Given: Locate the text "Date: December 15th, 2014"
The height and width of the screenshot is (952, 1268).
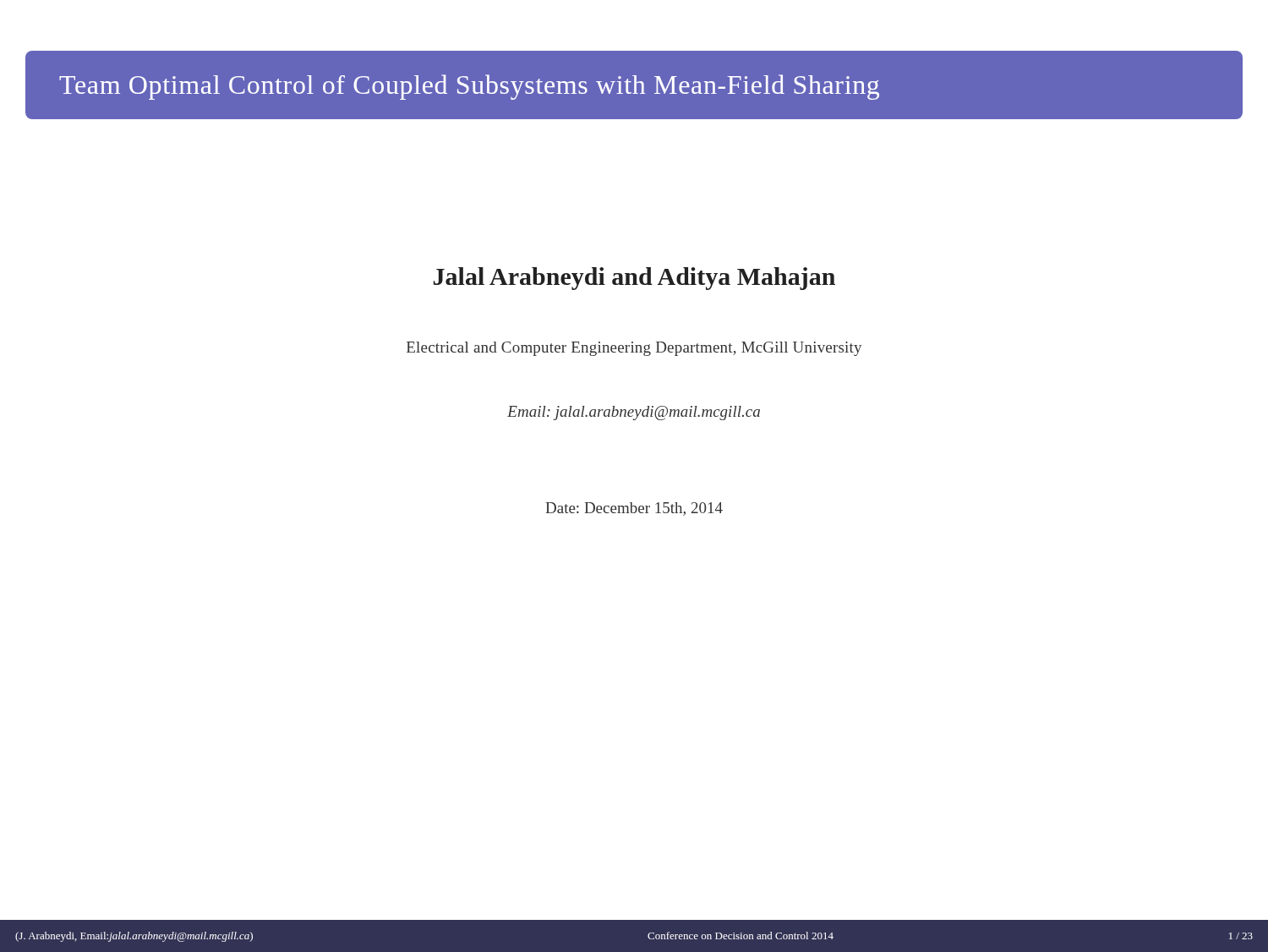Looking at the screenshot, I should (634, 508).
